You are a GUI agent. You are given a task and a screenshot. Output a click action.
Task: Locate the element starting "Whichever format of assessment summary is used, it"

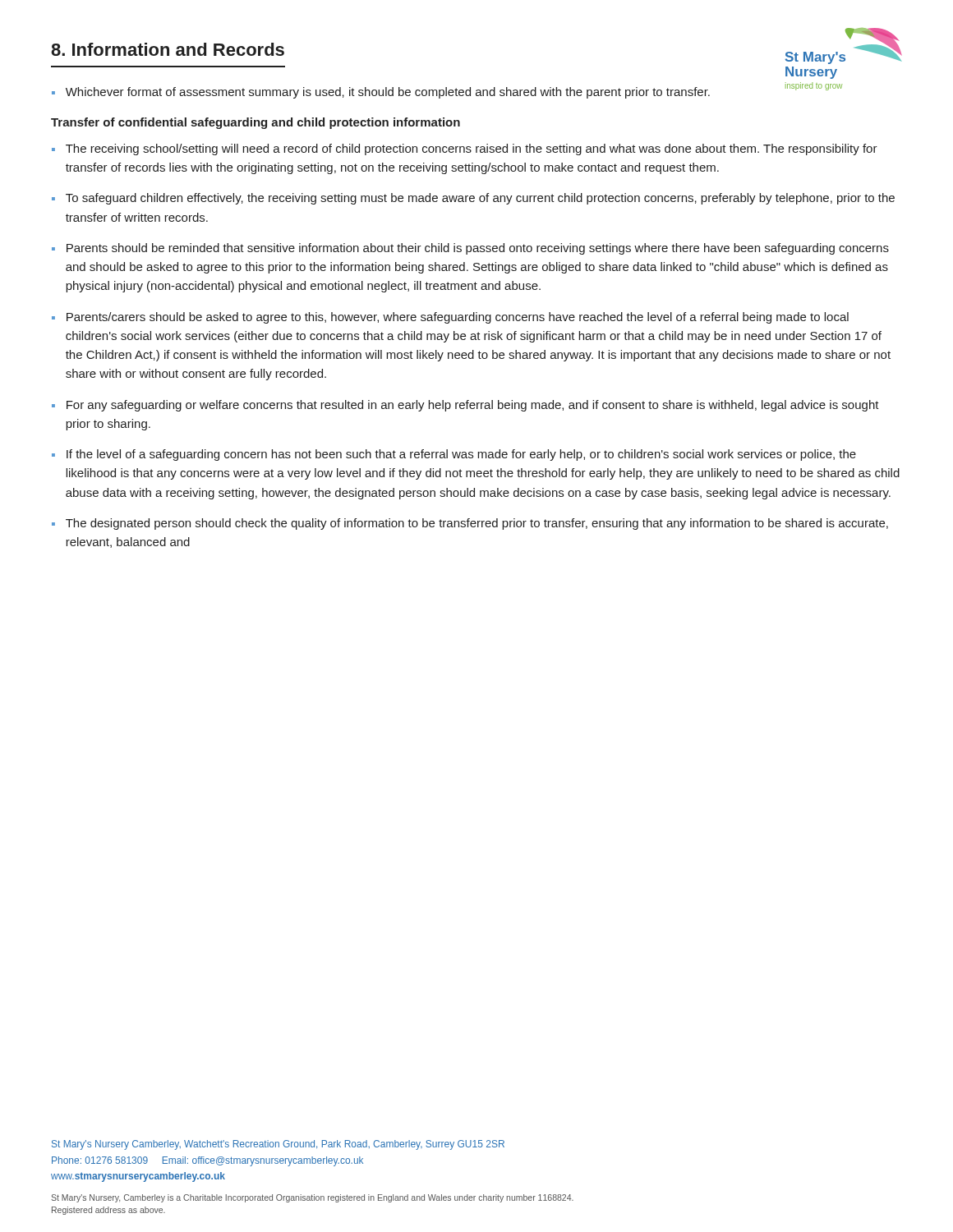[x=388, y=92]
